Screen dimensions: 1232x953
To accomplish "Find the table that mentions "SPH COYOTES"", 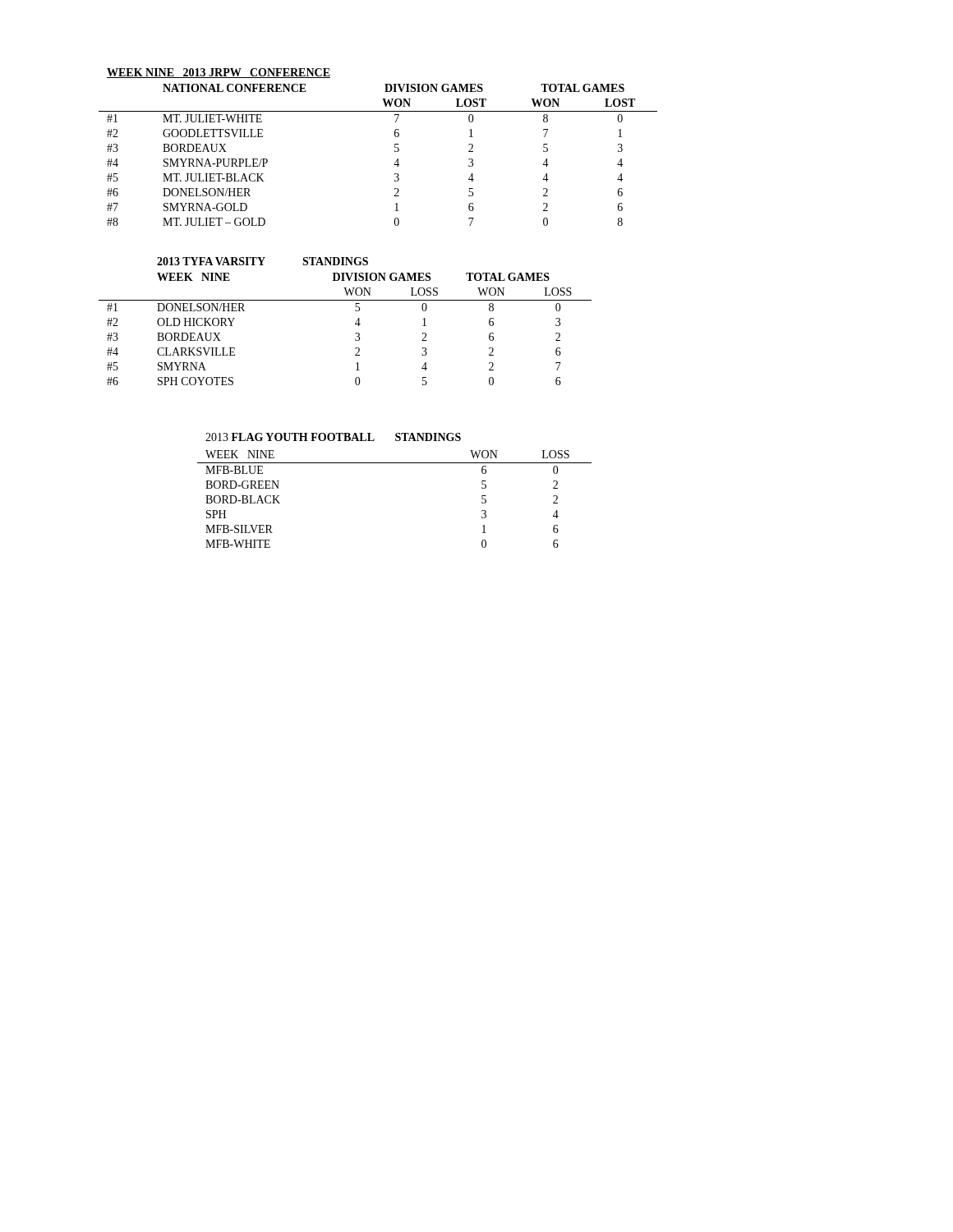I will coord(476,322).
